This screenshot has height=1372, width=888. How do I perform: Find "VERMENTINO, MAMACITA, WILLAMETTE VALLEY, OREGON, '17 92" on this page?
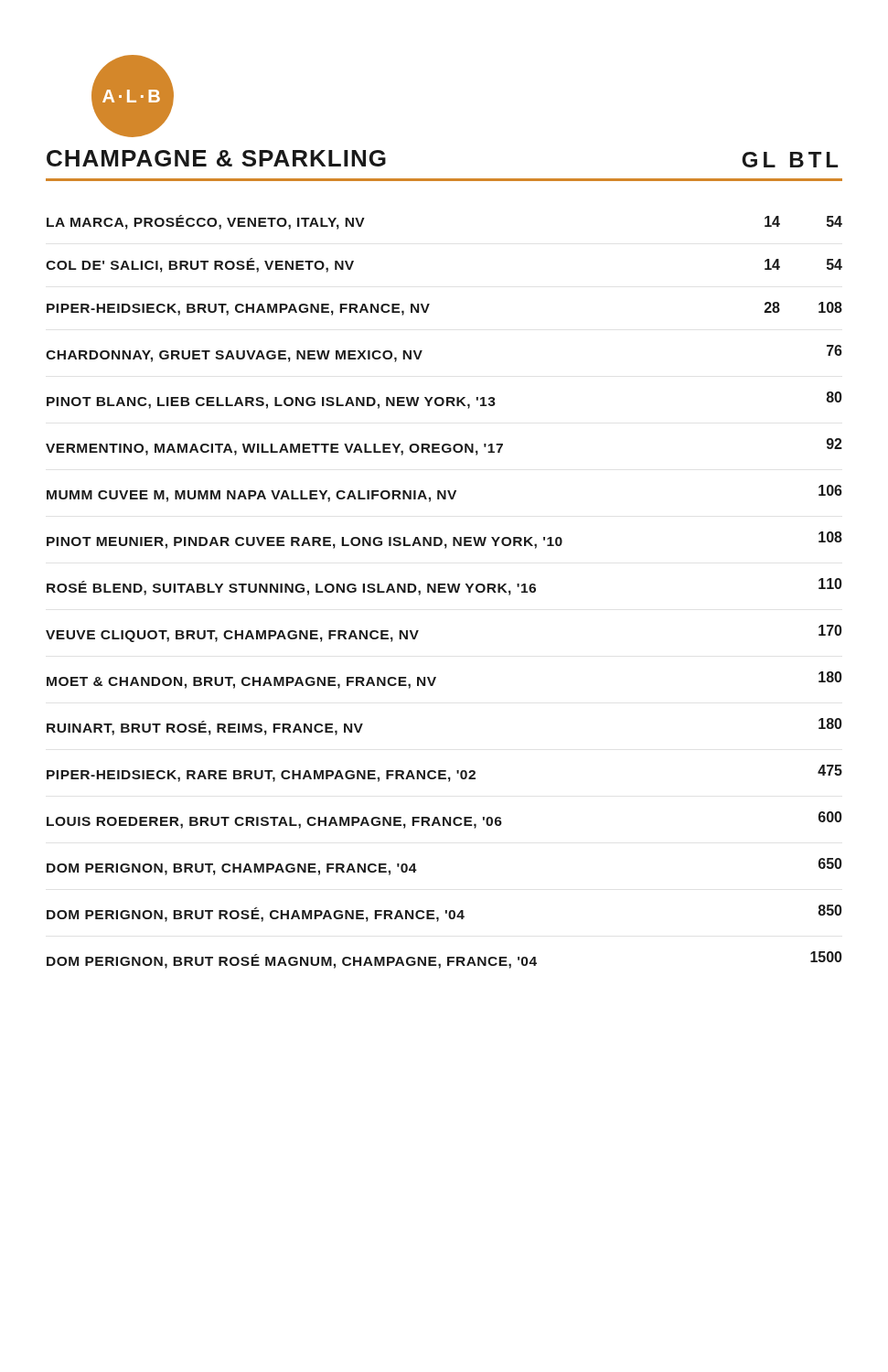[x=444, y=446]
